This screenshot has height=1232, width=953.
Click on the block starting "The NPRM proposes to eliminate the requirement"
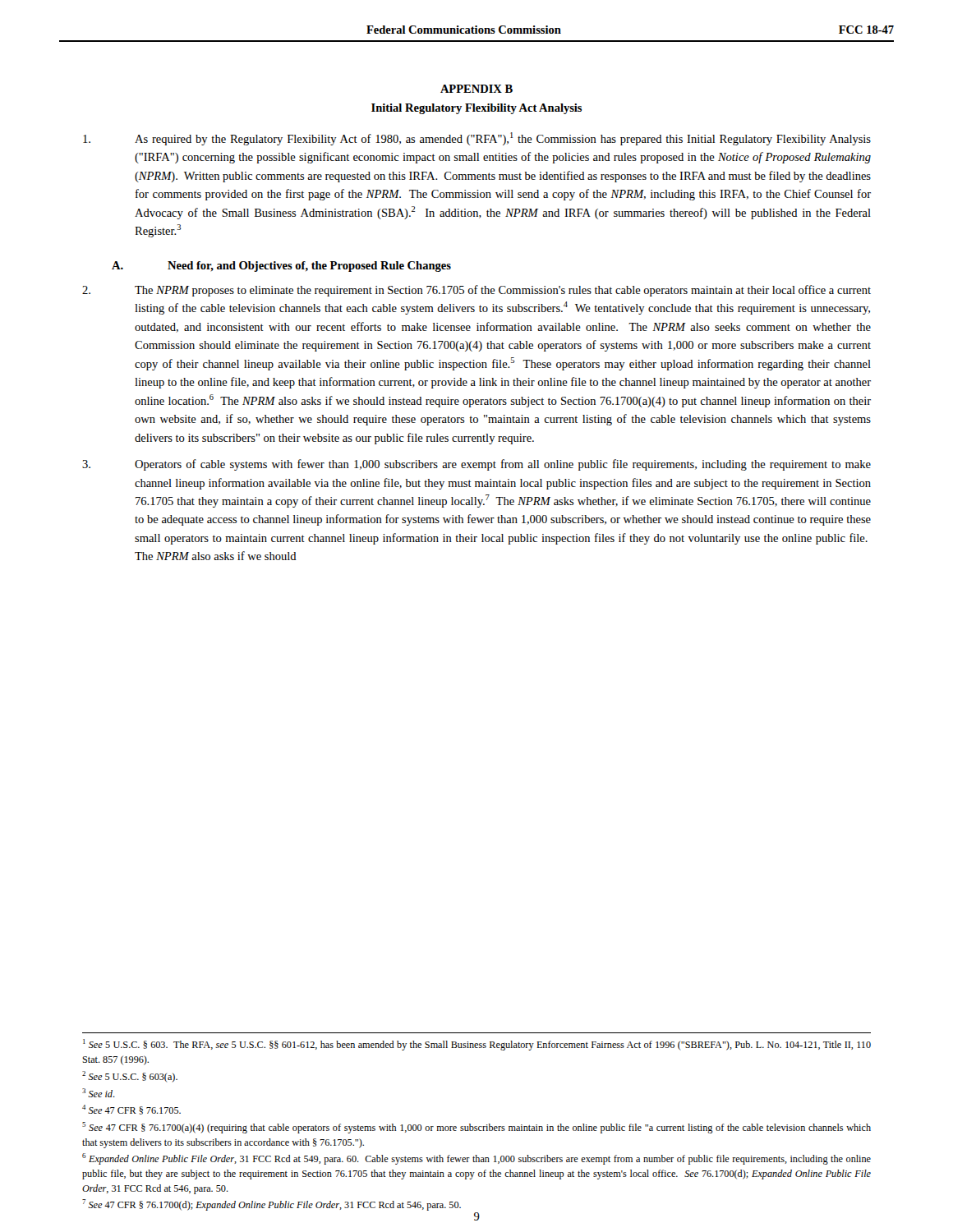(x=476, y=364)
